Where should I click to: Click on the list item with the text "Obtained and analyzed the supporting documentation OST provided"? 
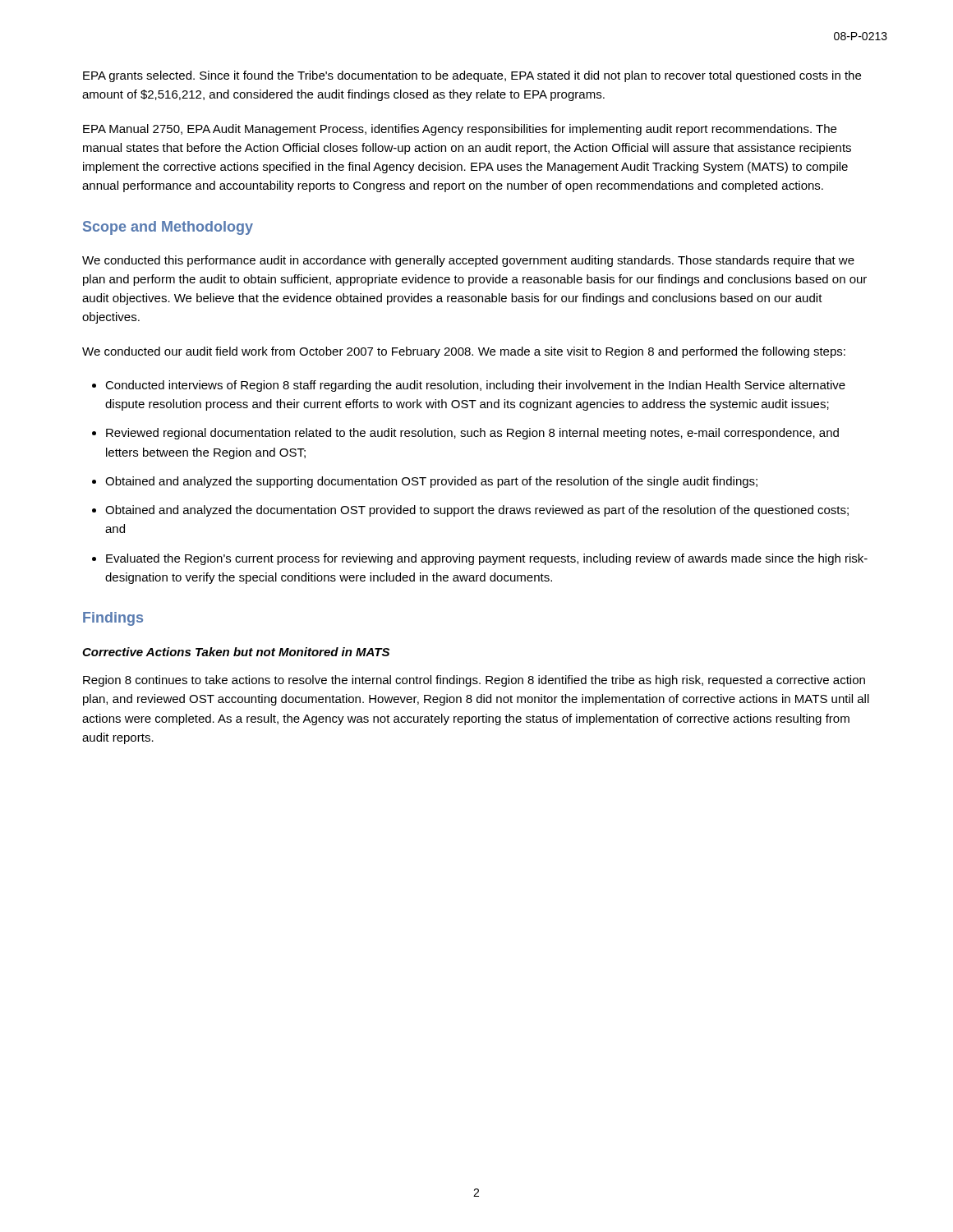click(432, 481)
